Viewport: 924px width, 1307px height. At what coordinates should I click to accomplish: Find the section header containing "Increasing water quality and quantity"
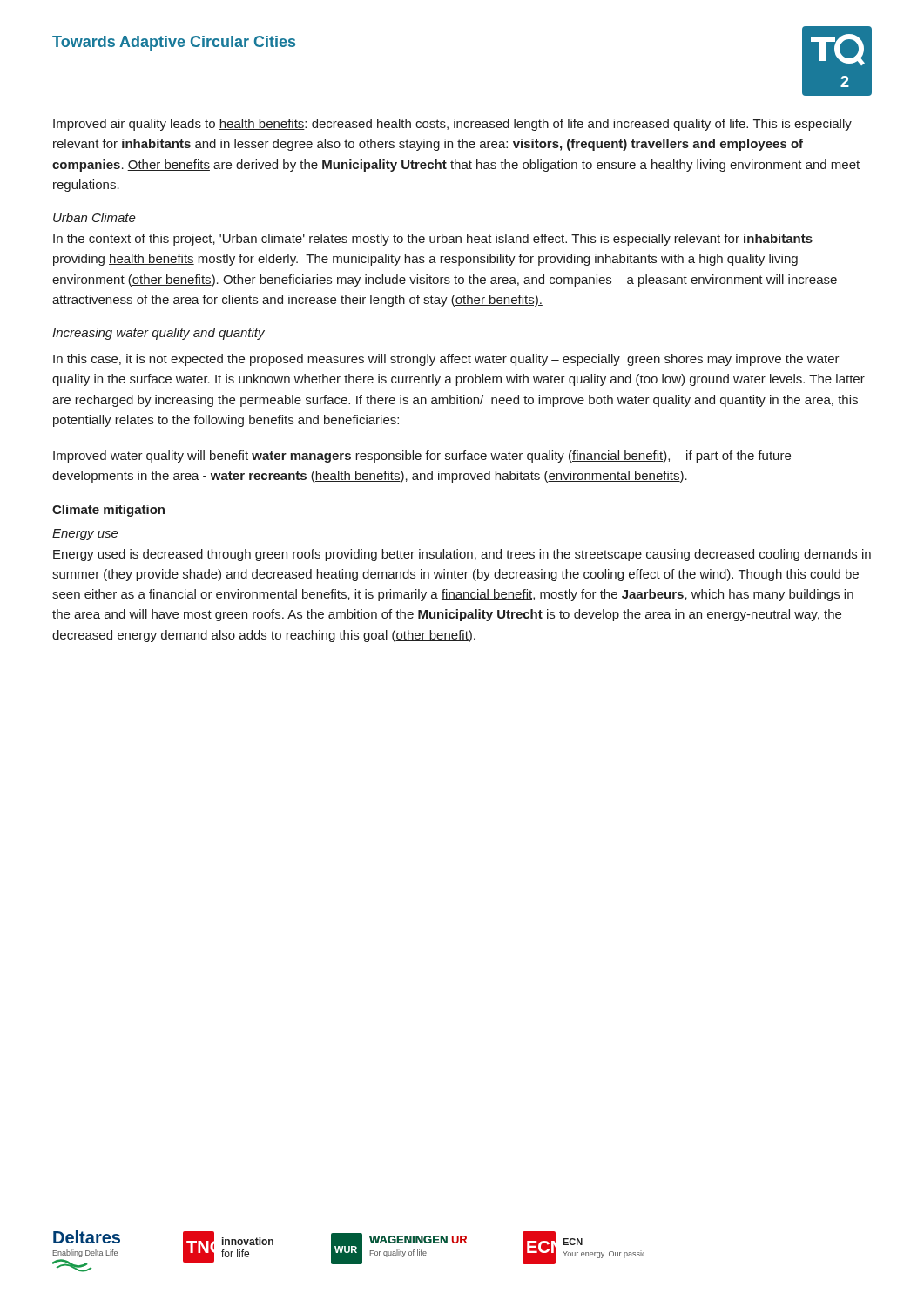pyautogui.click(x=158, y=332)
